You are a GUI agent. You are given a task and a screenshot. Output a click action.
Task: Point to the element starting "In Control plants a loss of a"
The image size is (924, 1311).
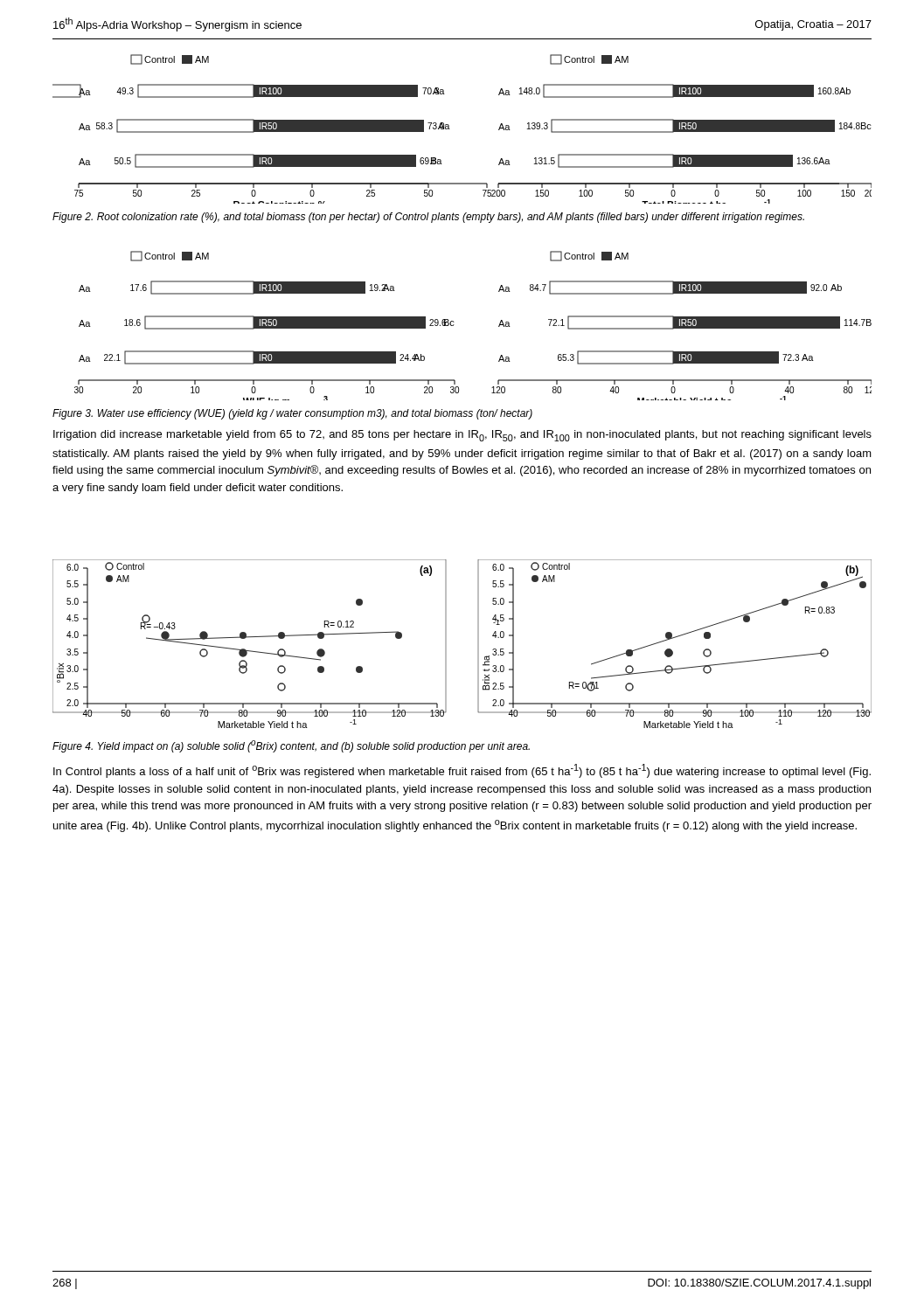tap(462, 797)
